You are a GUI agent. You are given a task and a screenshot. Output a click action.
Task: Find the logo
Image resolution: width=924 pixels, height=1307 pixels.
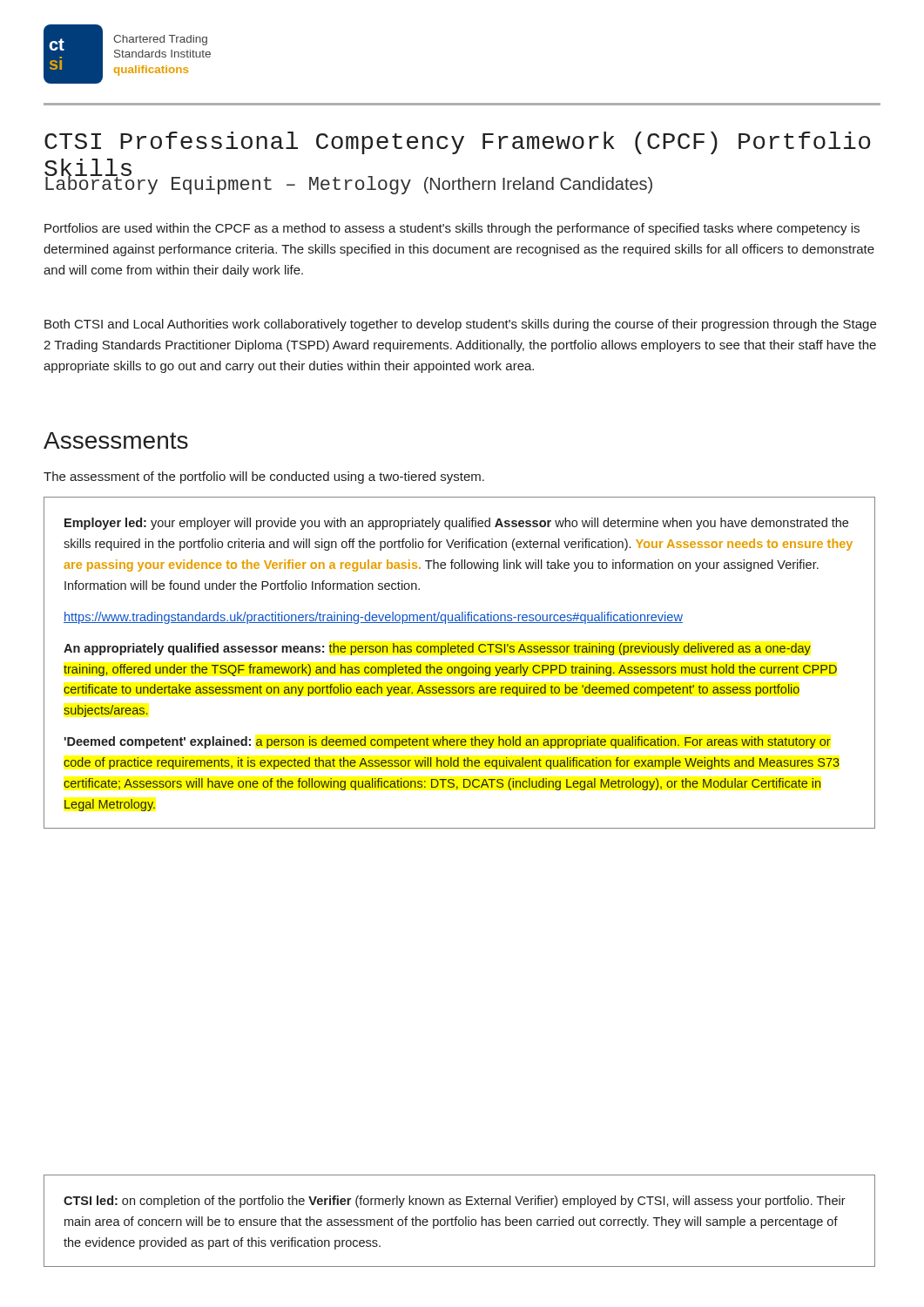click(192, 54)
